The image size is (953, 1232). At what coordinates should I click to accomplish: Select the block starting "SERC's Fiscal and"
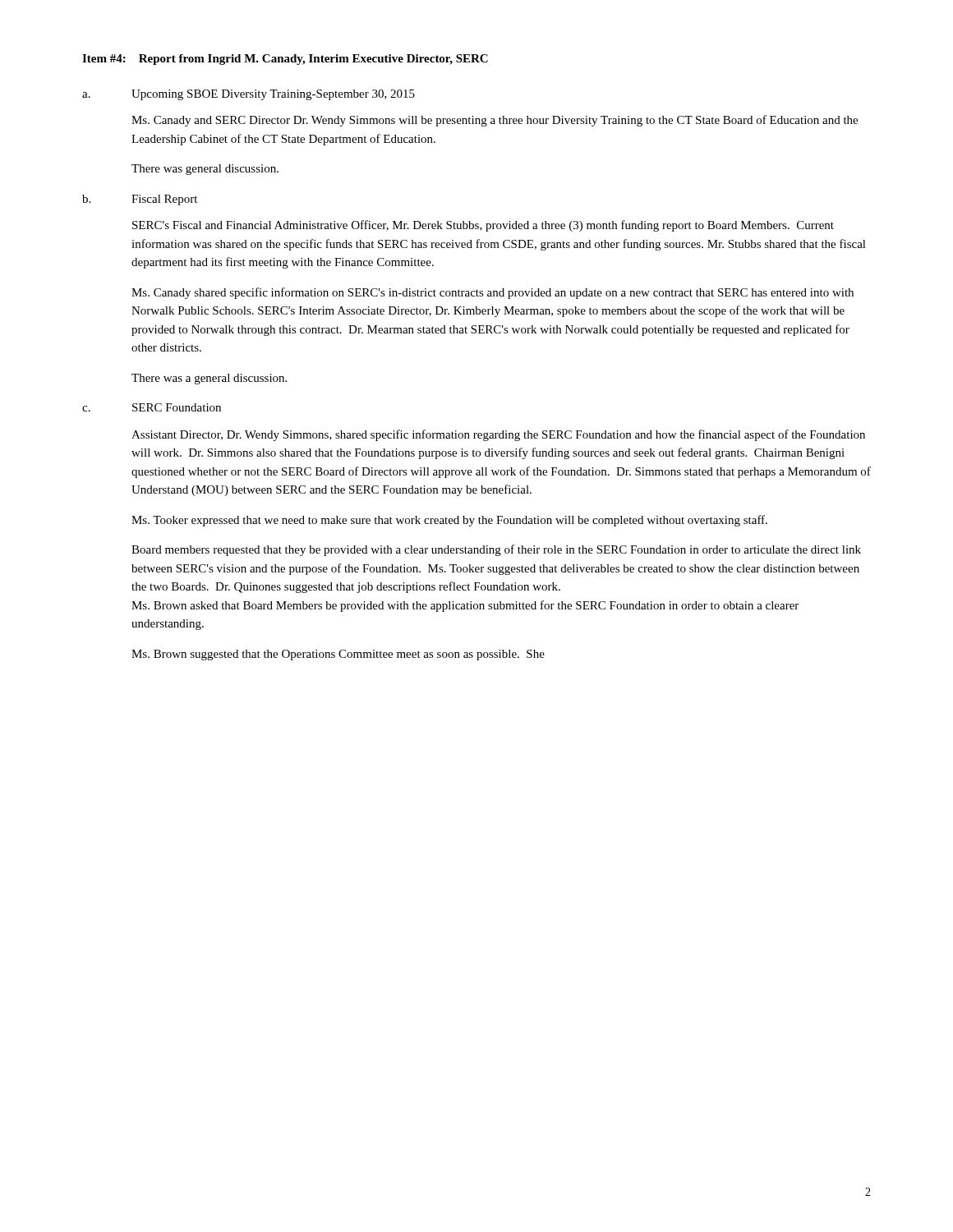[499, 244]
